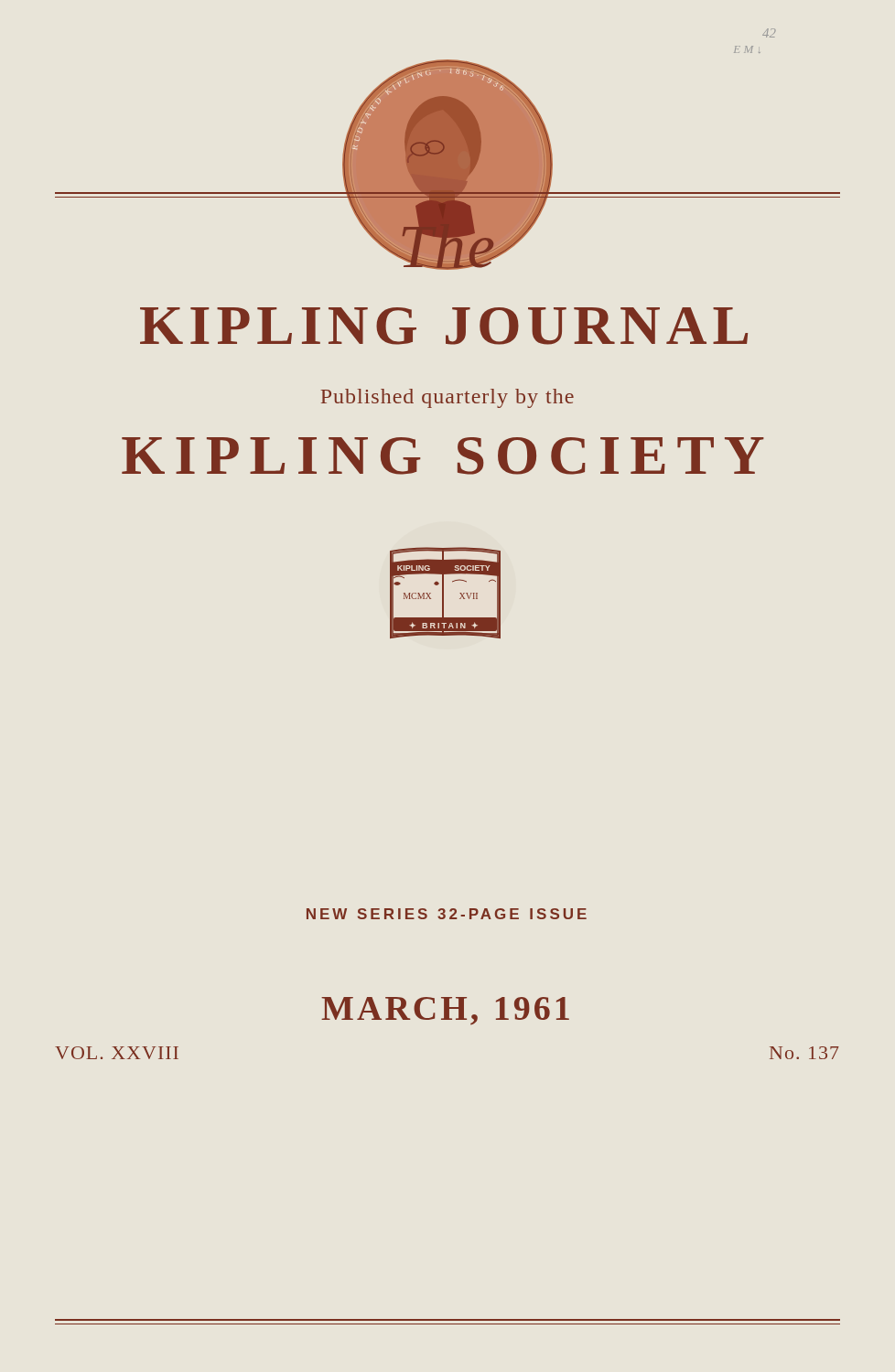Find the illustration
The width and height of the screenshot is (895, 1372).
click(448, 165)
